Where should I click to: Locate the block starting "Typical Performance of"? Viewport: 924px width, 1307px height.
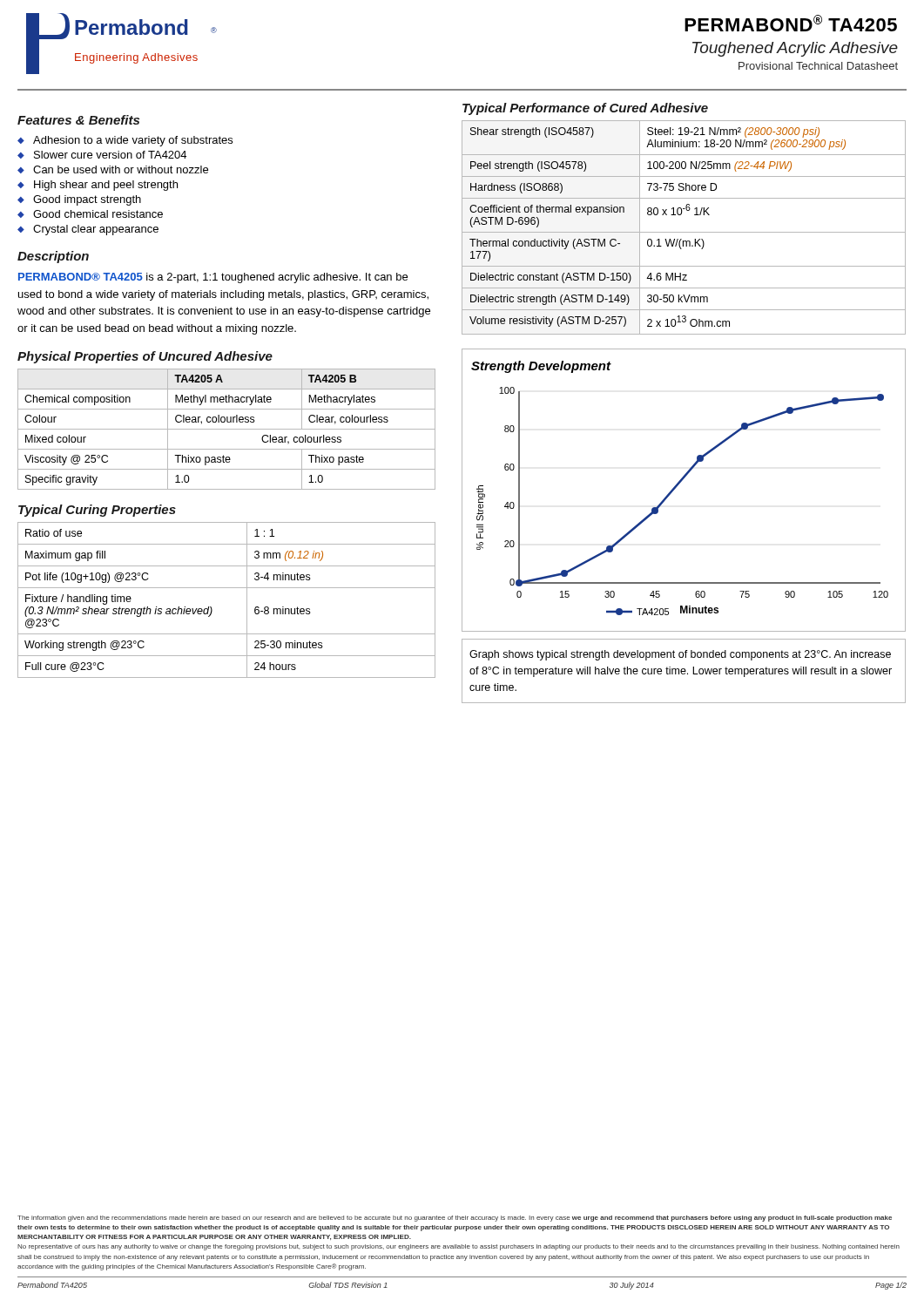(585, 108)
